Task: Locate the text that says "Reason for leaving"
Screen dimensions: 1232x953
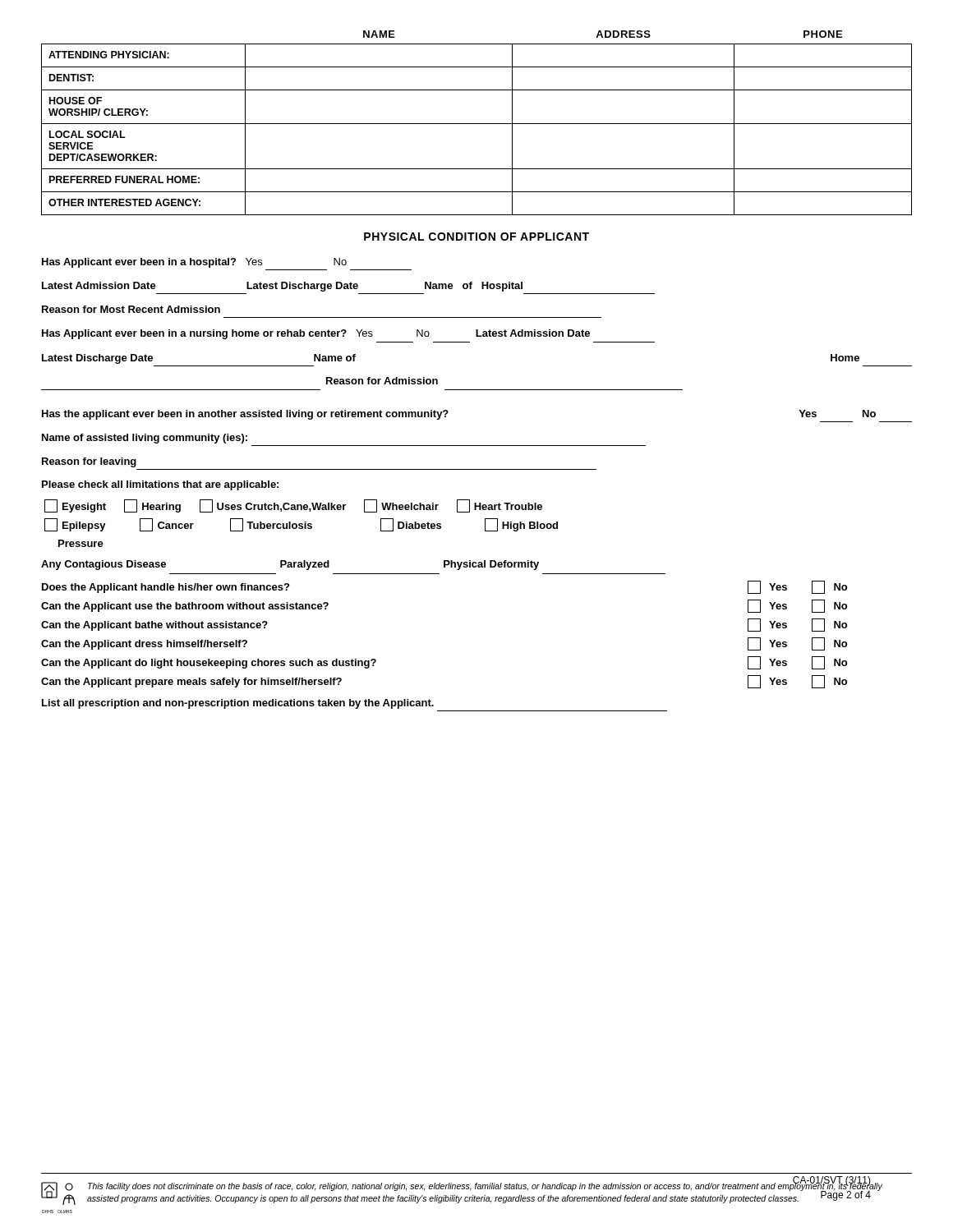Action: tap(319, 461)
